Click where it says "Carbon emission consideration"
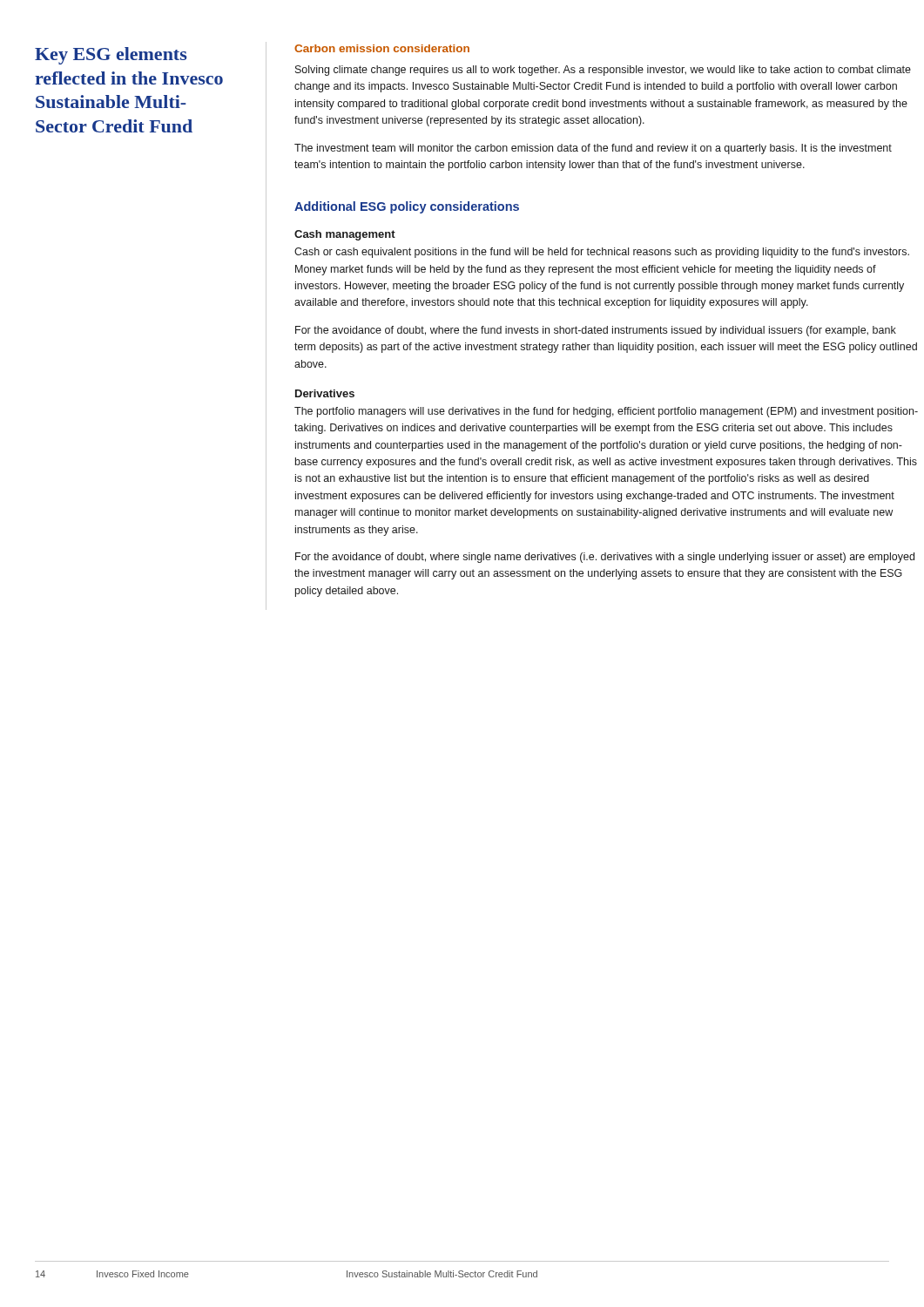Image resolution: width=924 pixels, height=1307 pixels. click(382, 48)
